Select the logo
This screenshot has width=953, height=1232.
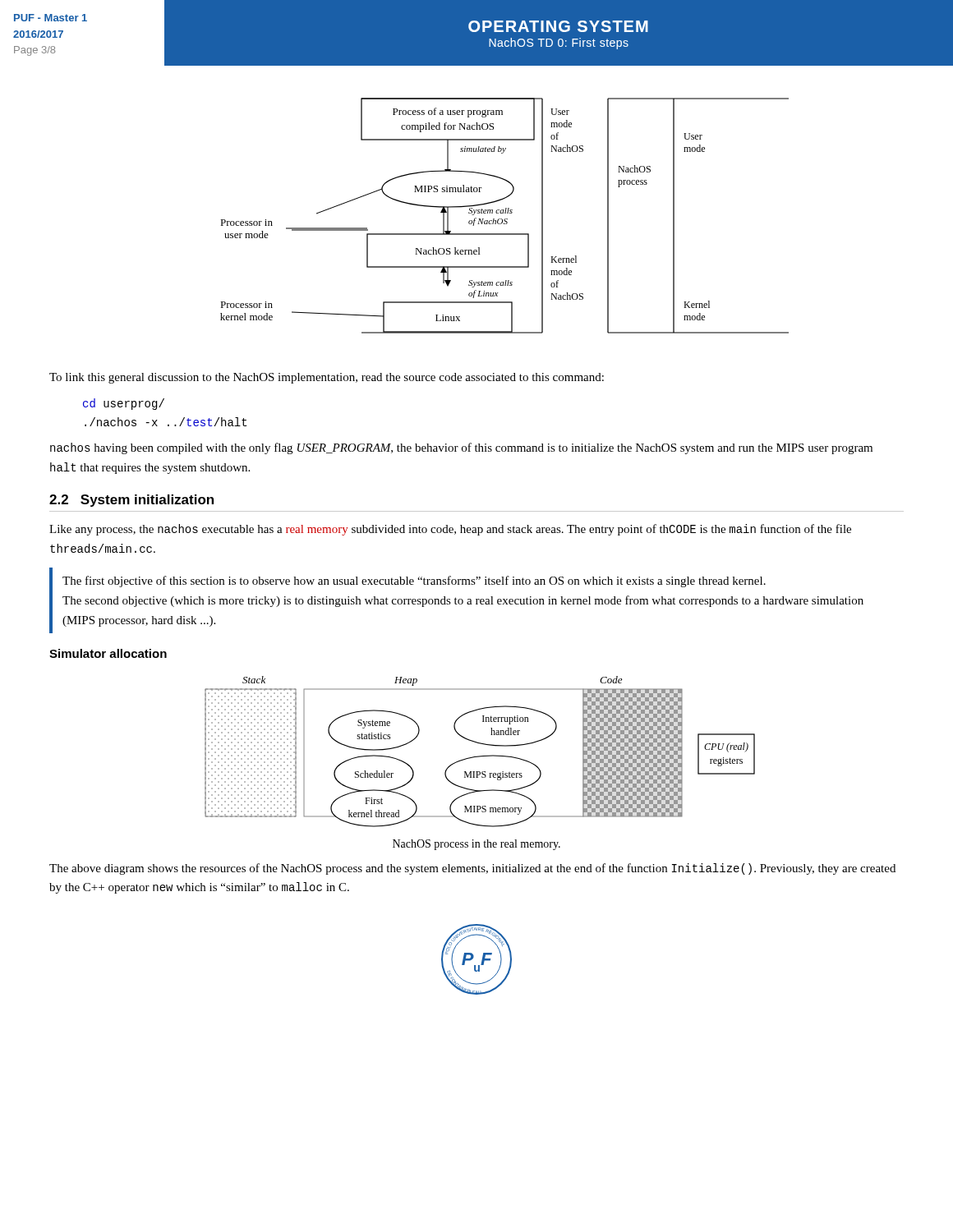tap(476, 959)
